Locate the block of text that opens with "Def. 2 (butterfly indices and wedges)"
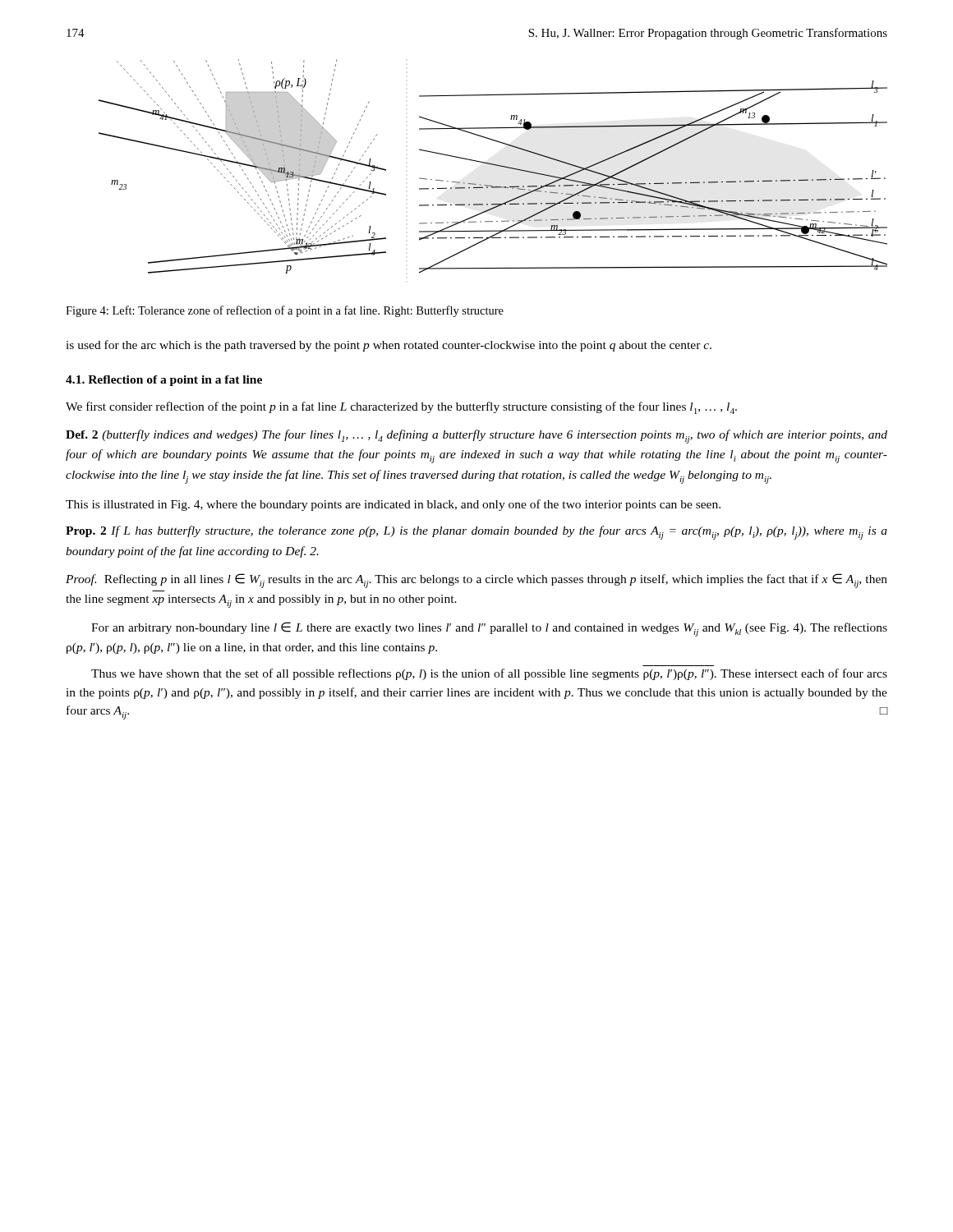This screenshot has height=1232, width=953. coord(476,455)
